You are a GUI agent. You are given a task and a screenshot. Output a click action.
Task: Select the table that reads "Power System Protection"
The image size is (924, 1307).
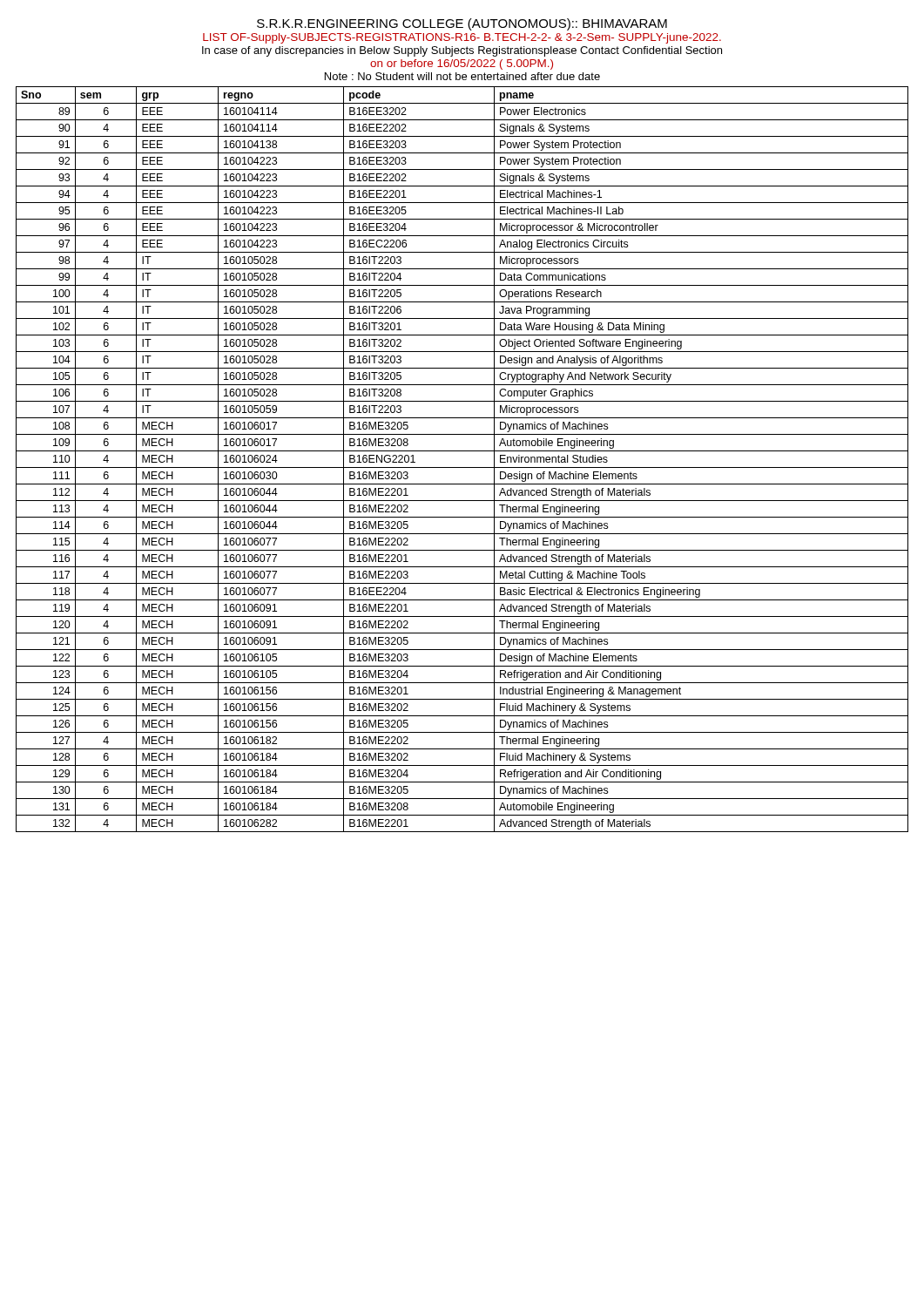point(462,459)
